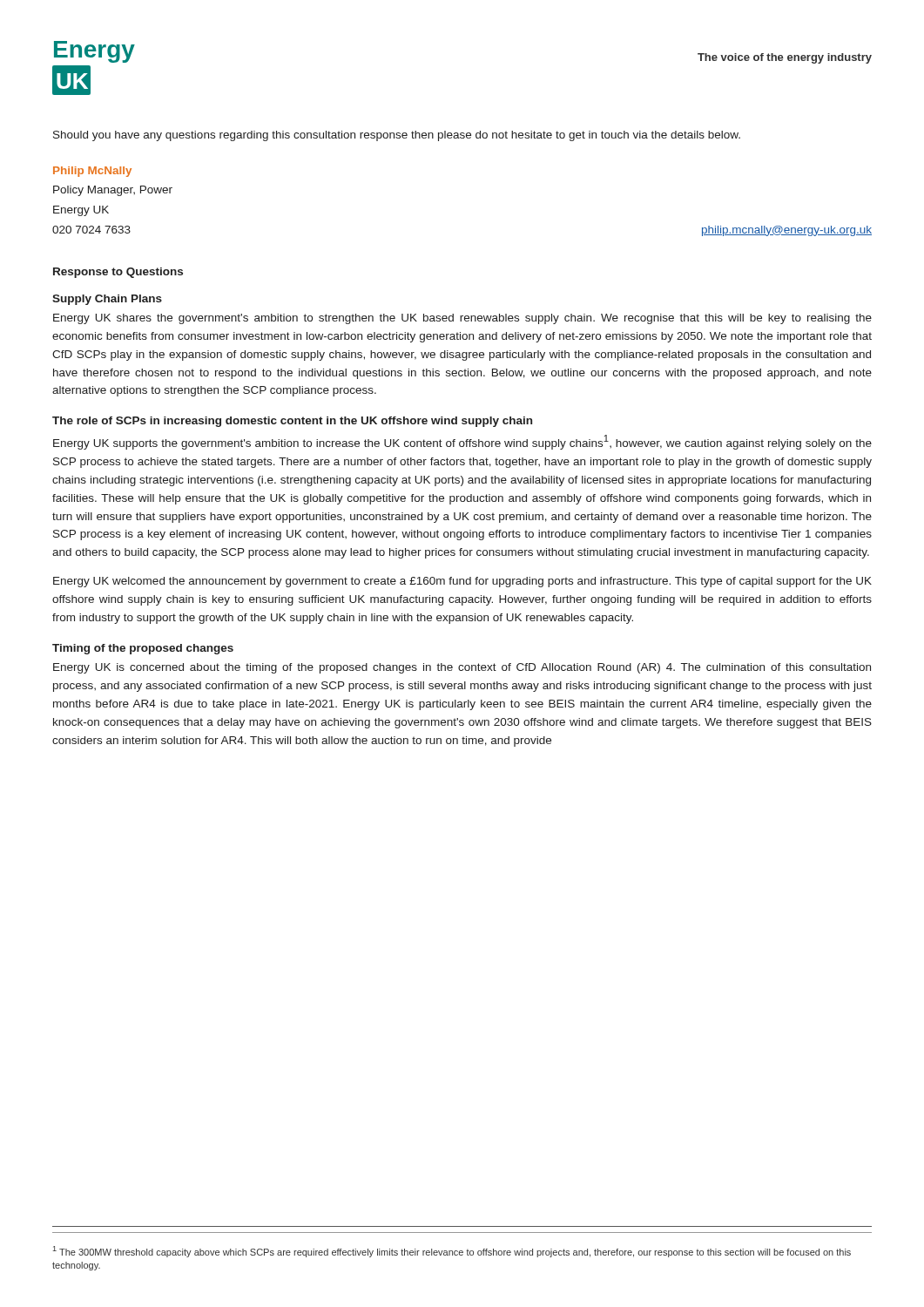The width and height of the screenshot is (924, 1307).
Task: Locate the text block that says "Energy UK supports the government's"
Action: coord(462,496)
